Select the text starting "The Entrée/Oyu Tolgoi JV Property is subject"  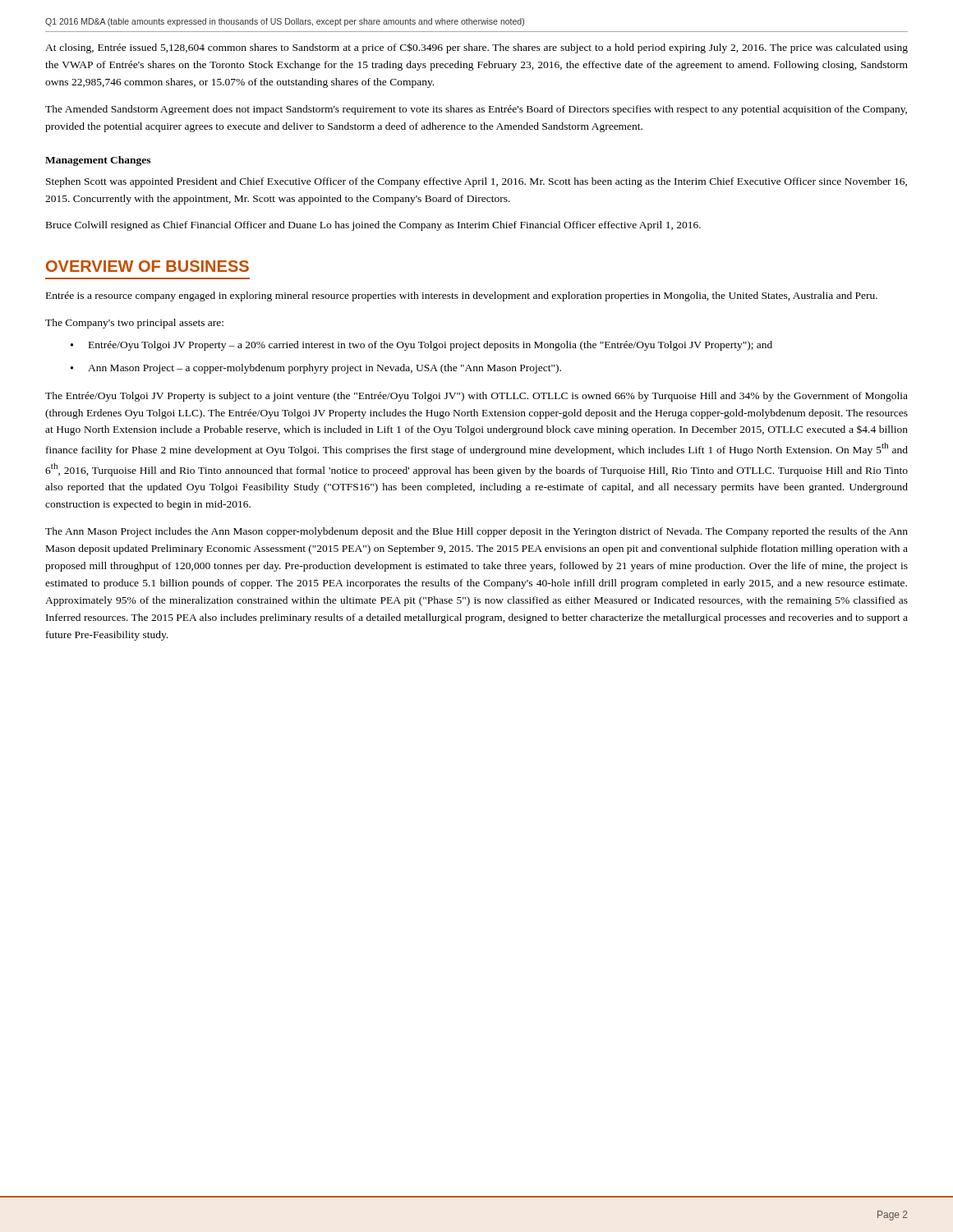tap(476, 450)
